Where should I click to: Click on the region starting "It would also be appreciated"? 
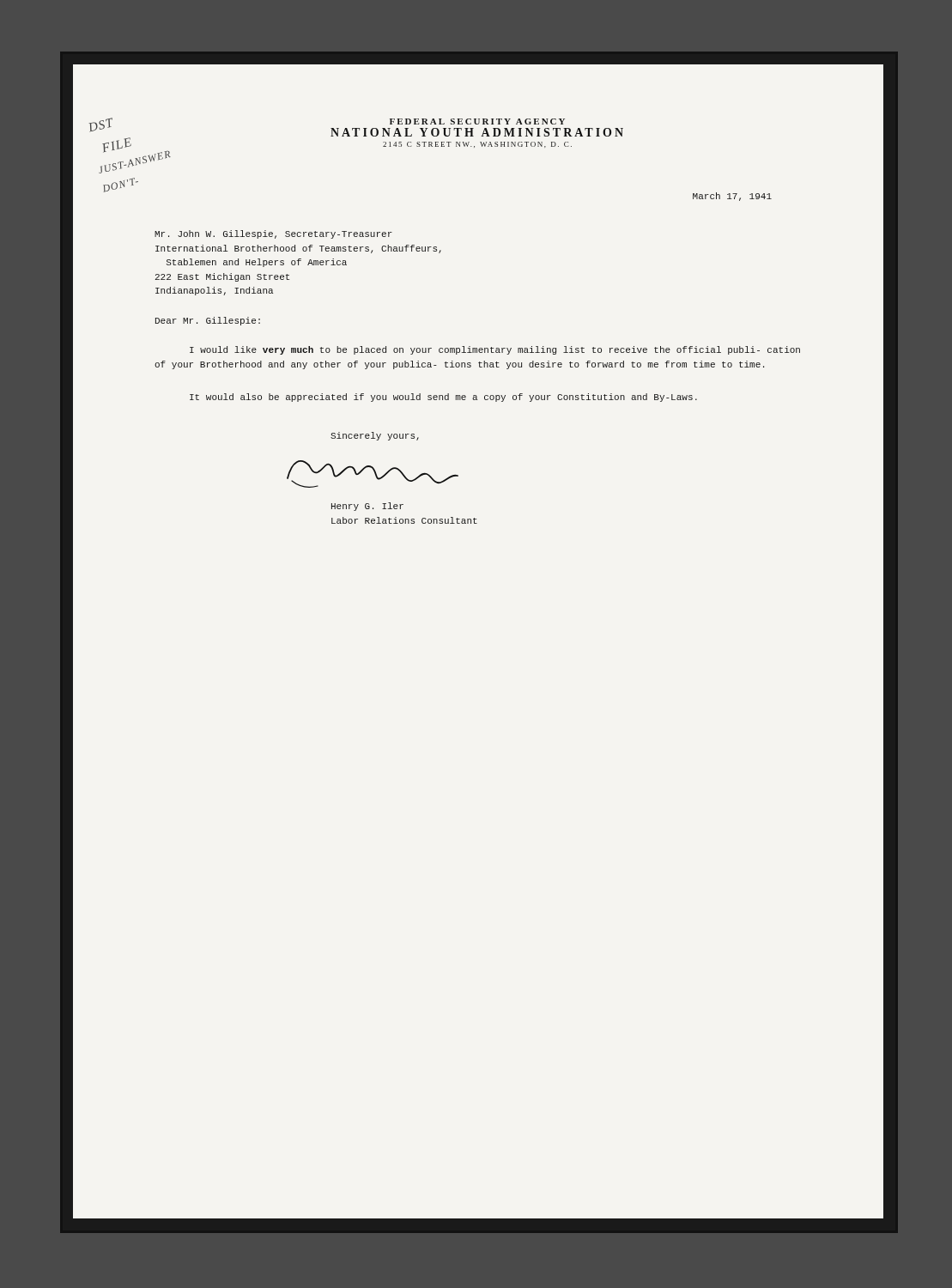coord(444,397)
